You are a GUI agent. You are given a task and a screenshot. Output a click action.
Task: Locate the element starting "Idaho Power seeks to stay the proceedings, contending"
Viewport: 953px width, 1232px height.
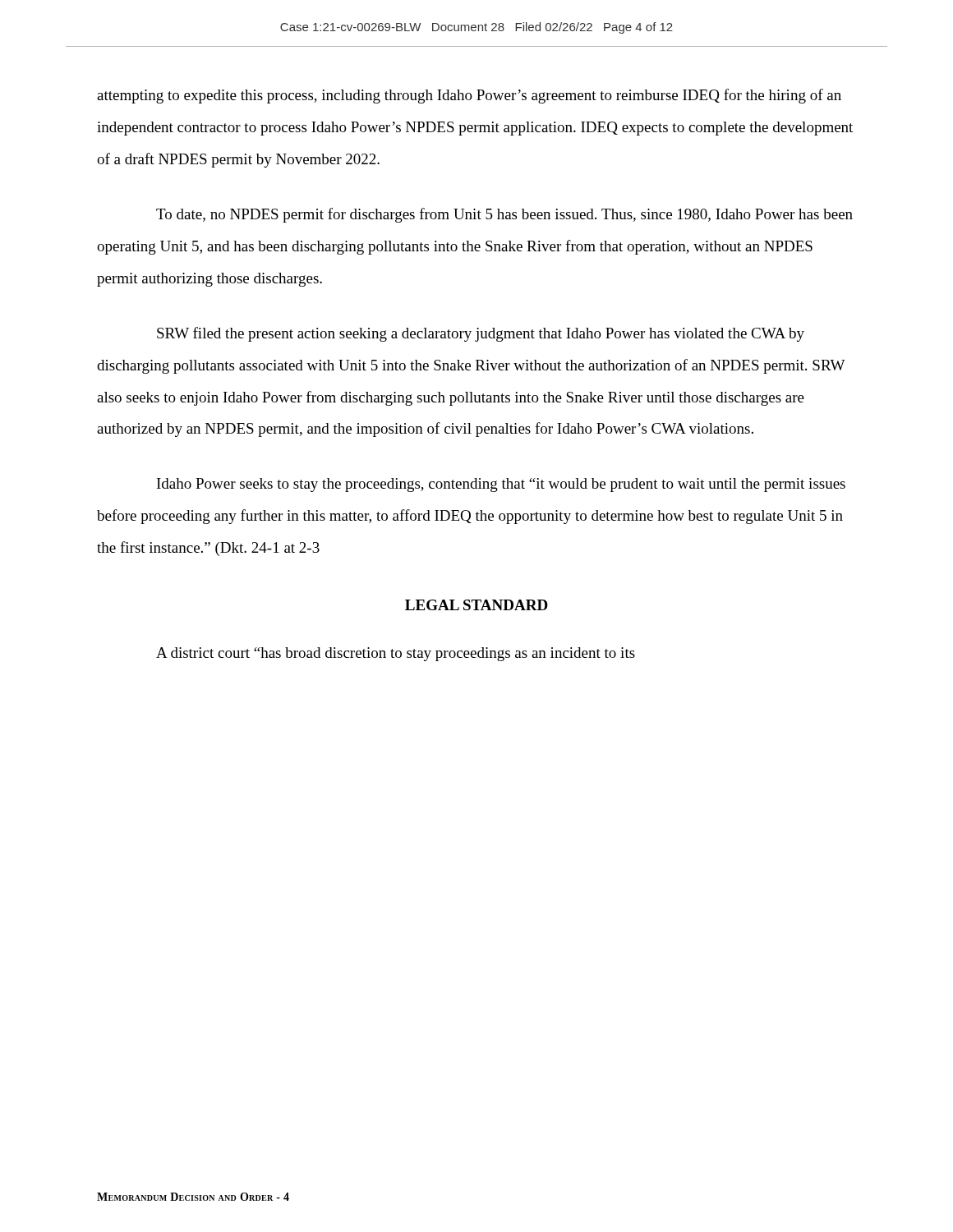[476, 516]
